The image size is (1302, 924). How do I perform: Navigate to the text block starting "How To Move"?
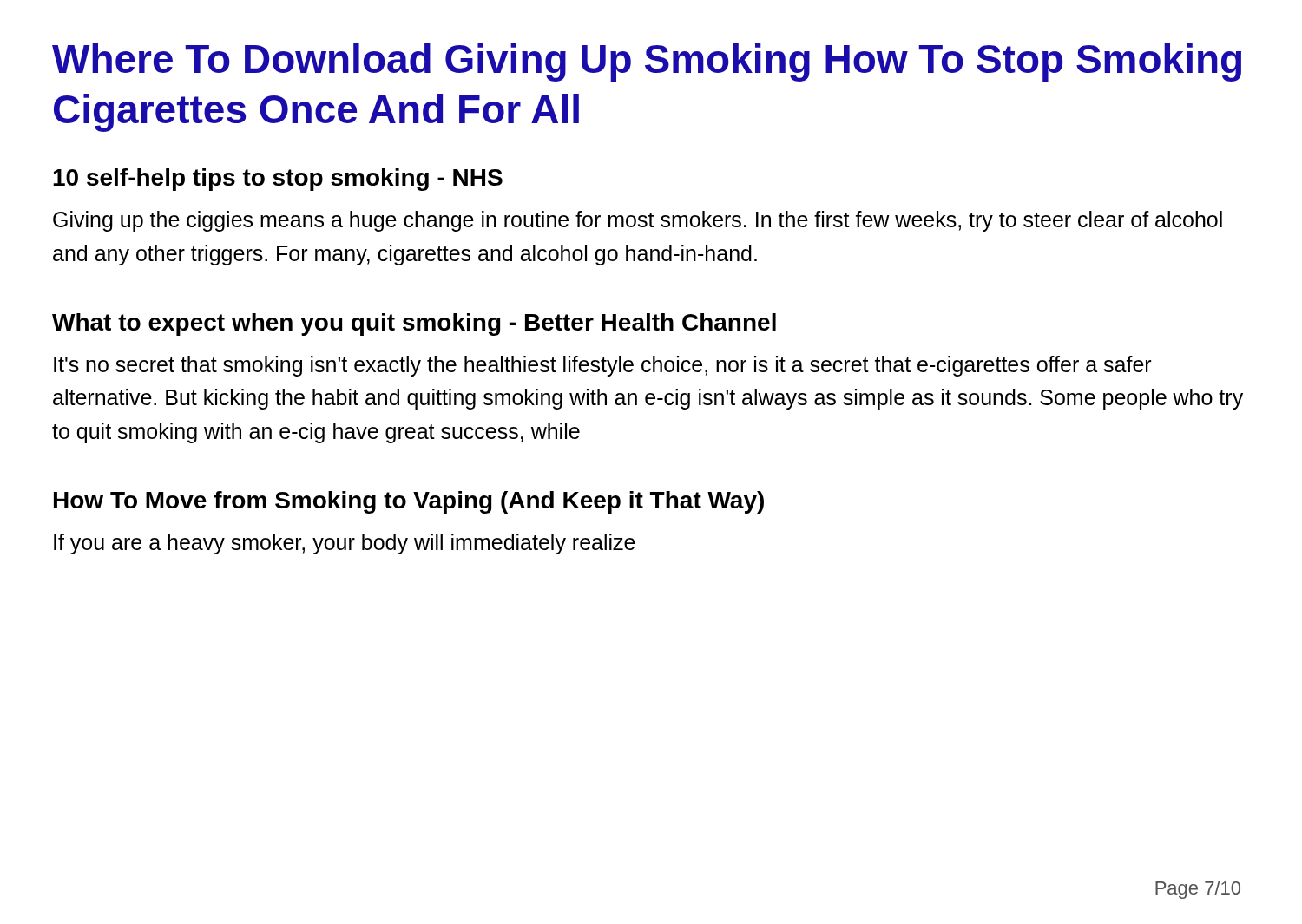click(409, 500)
